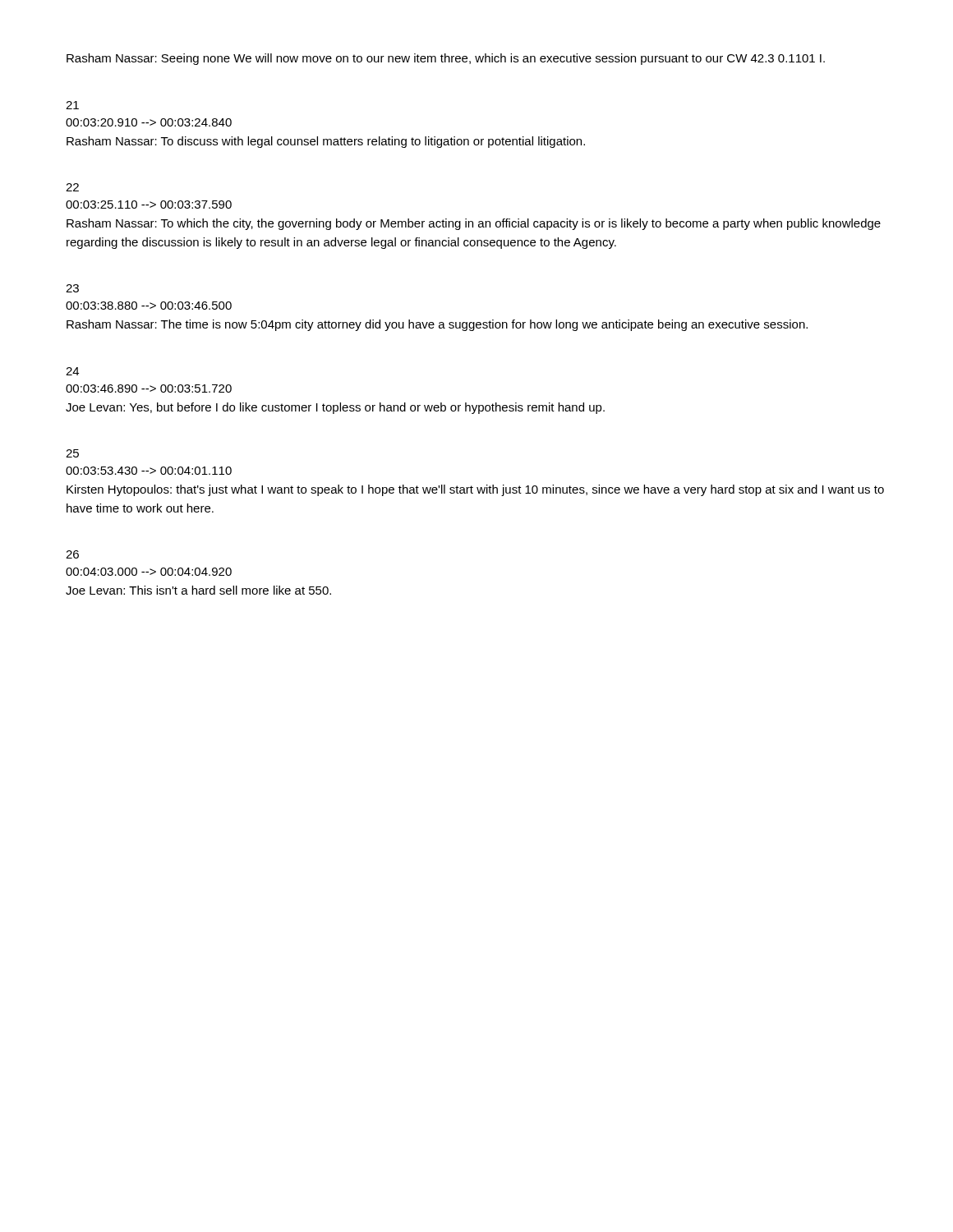This screenshot has height=1232, width=953.
Task: Find the text block that reads "Rasham Nassar: Seeing none We"
Action: point(446,58)
